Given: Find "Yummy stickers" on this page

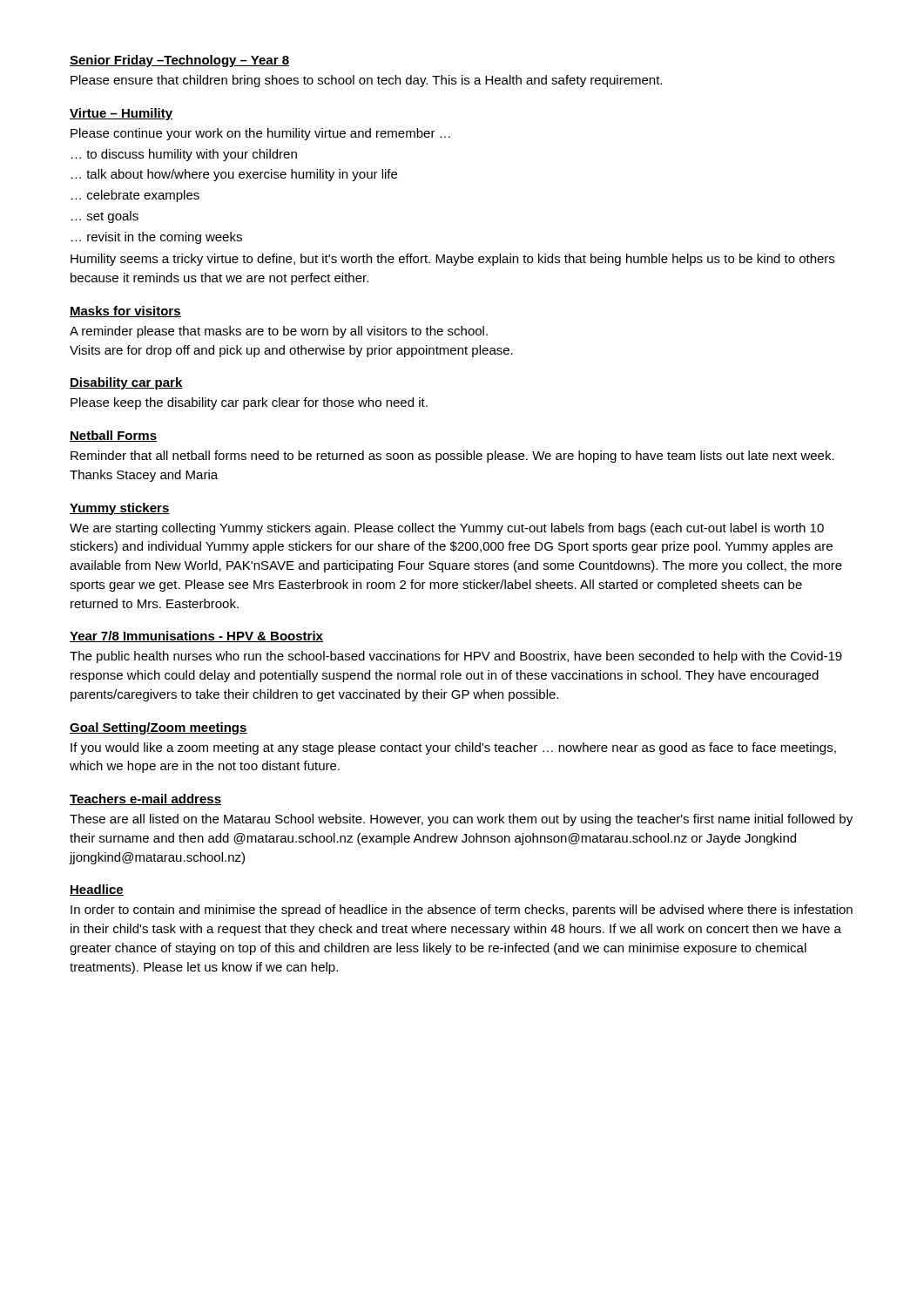Looking at the screenshot, I should coord(119,507).
